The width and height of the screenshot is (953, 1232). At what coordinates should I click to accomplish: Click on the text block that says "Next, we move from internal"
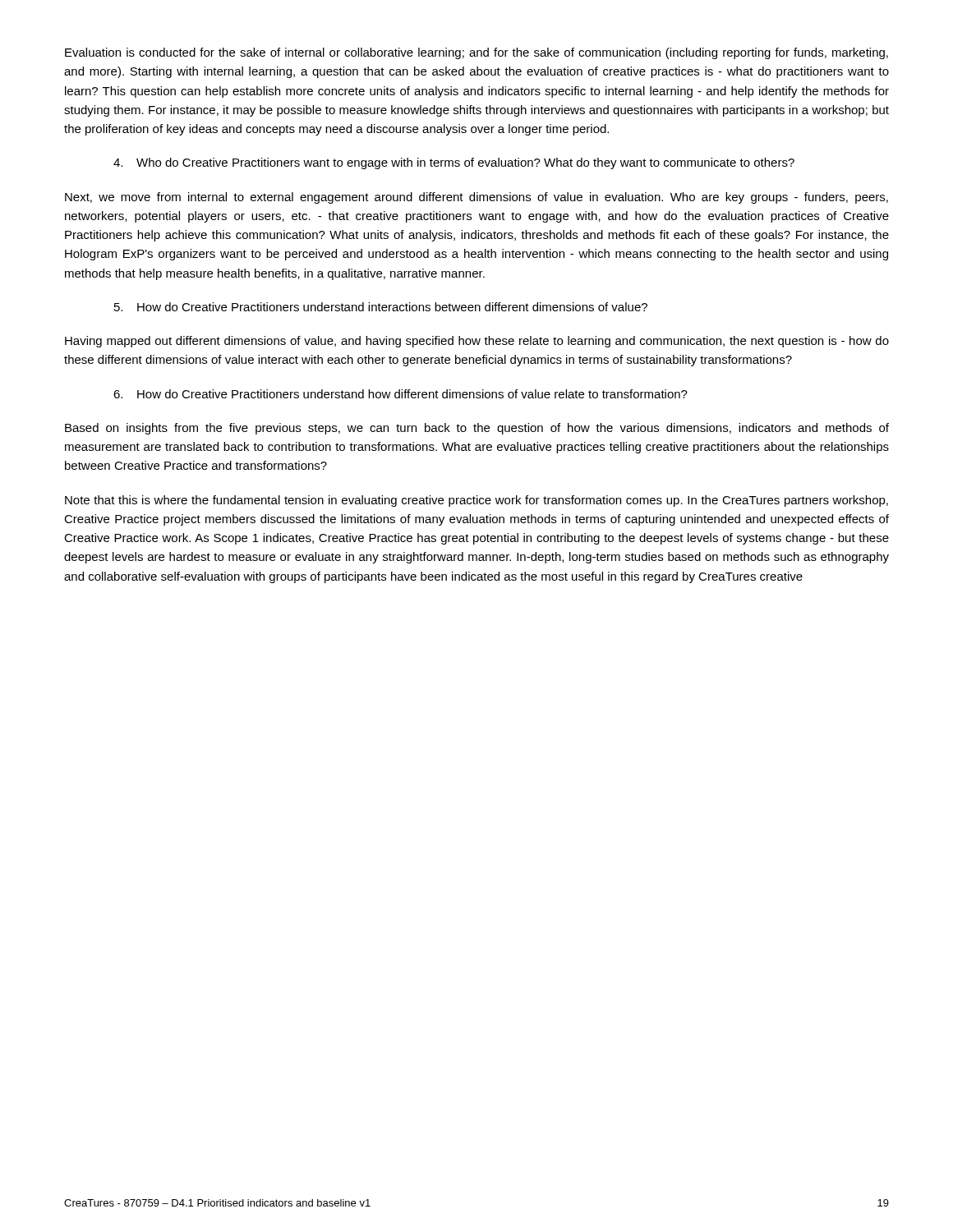coord(476,235)
